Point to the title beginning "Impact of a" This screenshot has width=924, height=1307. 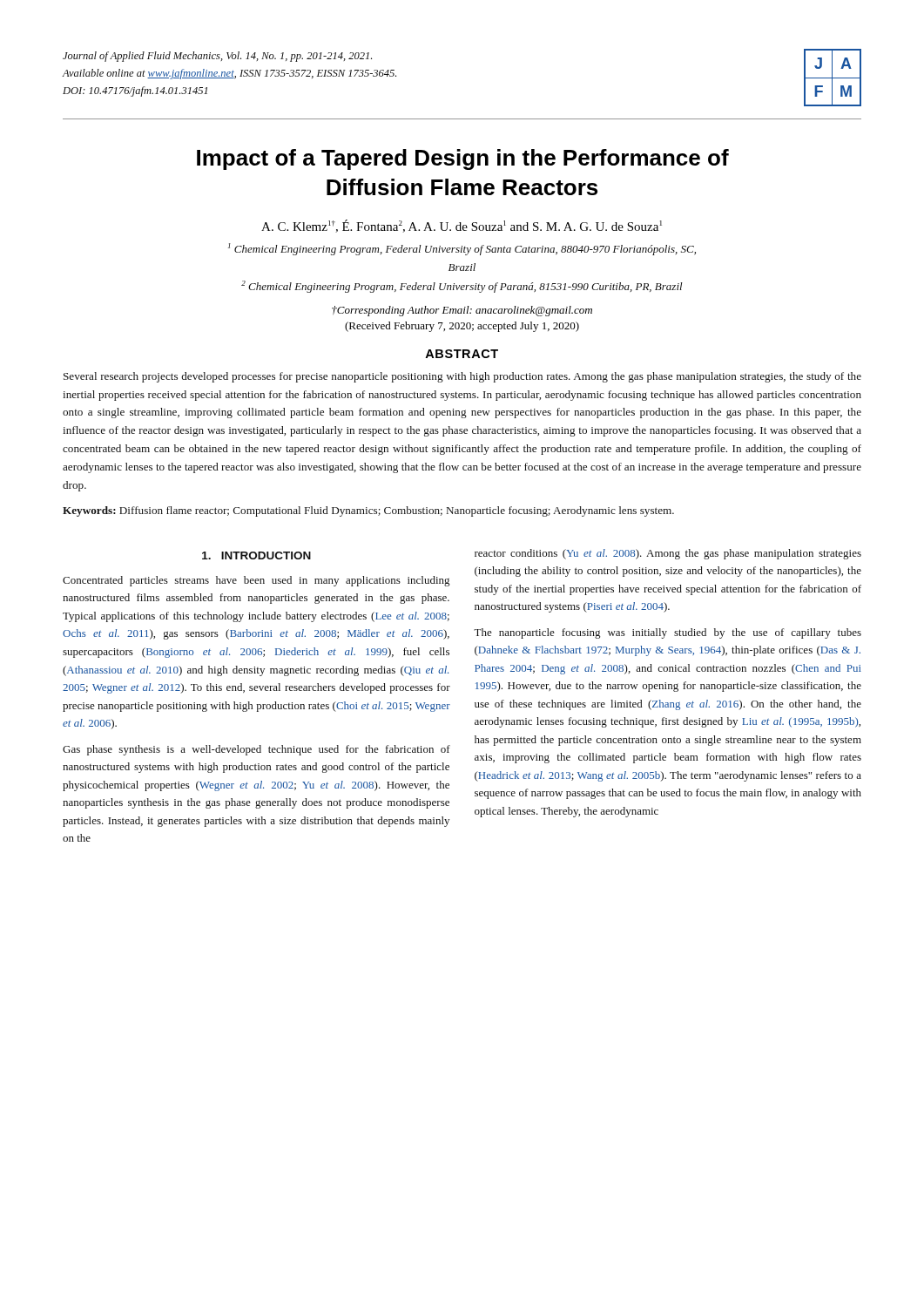462,173
